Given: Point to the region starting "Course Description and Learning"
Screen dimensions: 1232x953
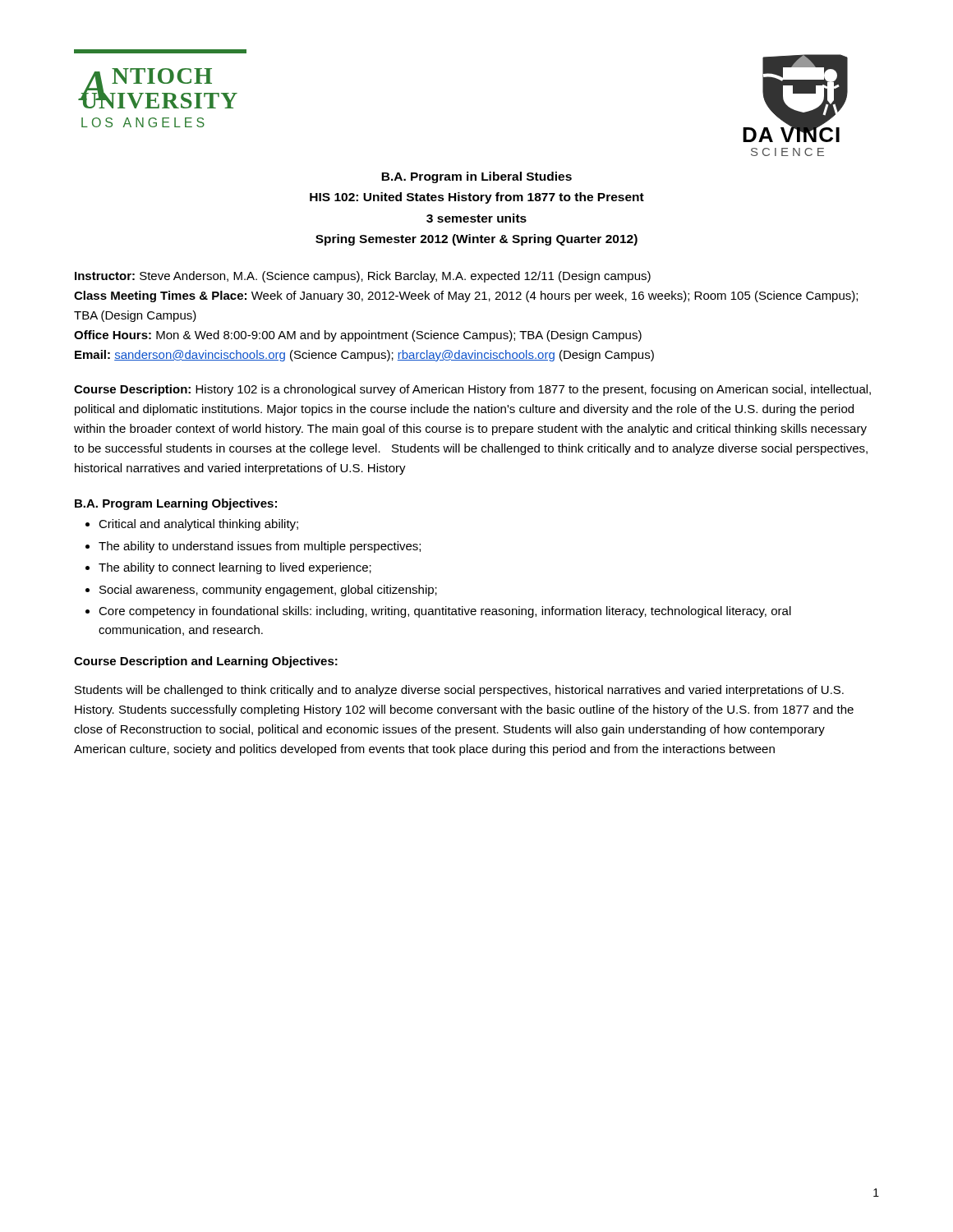Looking at the screenshot, I should [206, 661].
